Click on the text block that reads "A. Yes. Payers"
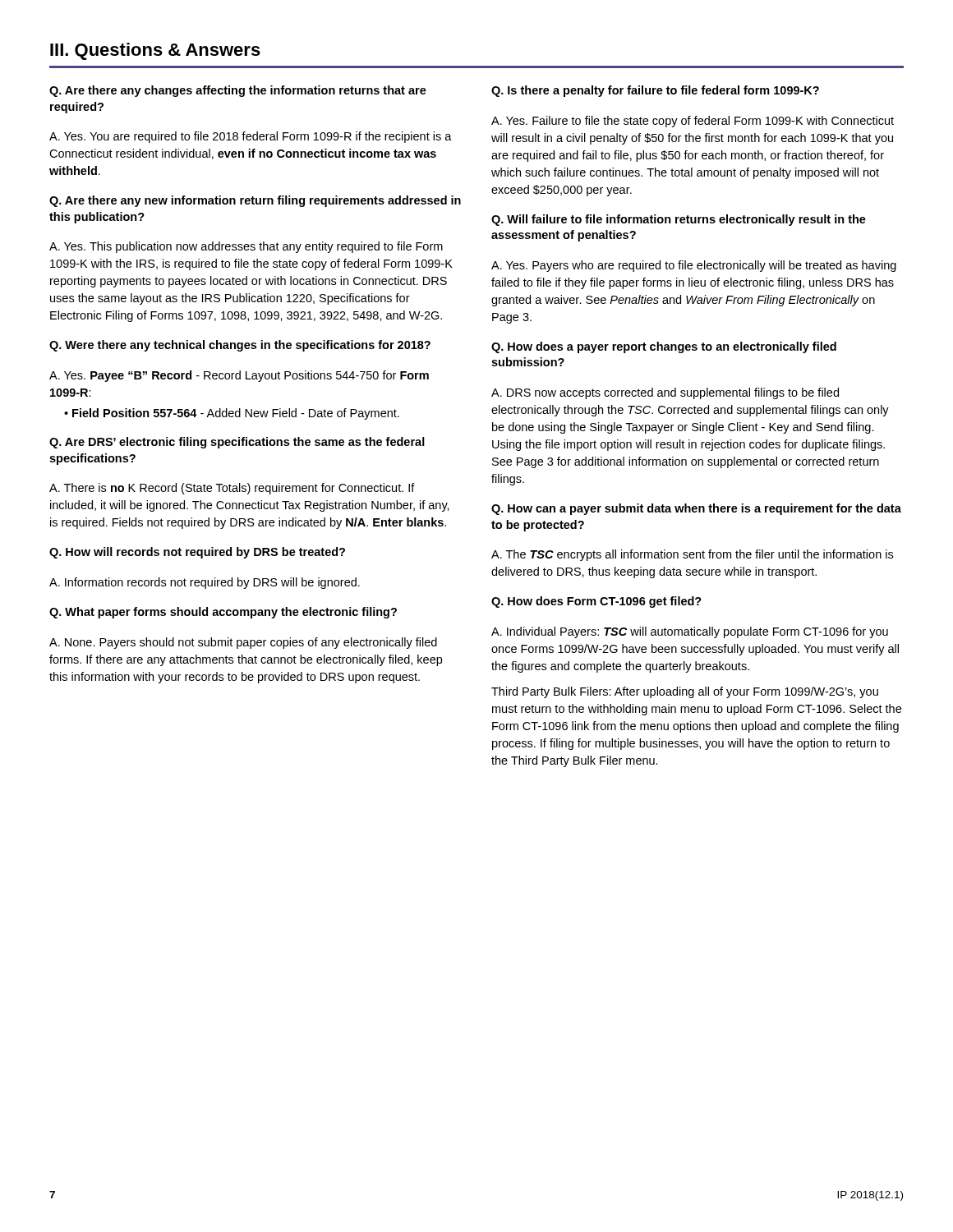The height and width of the screenshot is (1232, 953). (698, 291)
